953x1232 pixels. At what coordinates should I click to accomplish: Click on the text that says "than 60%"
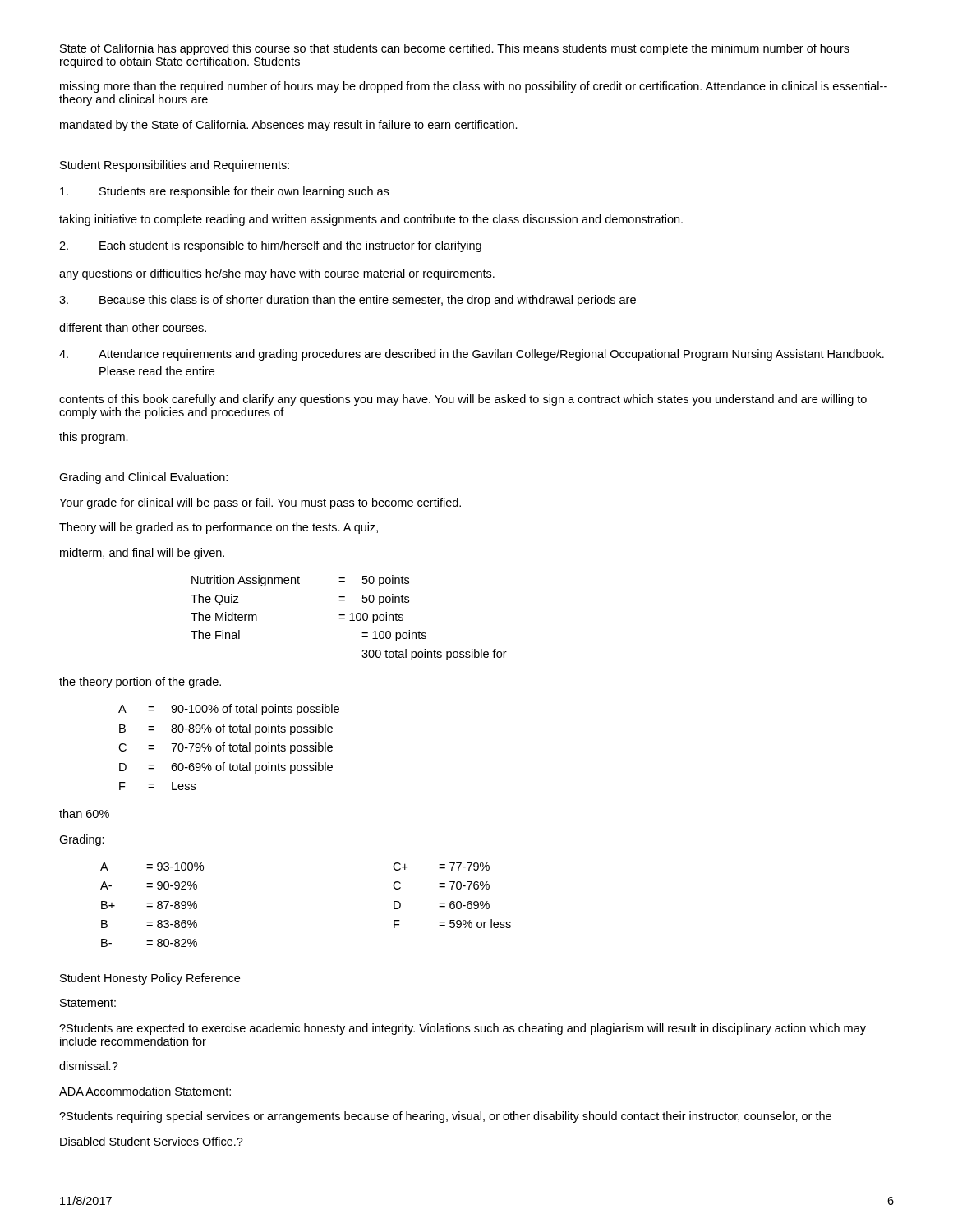(84, 814)
